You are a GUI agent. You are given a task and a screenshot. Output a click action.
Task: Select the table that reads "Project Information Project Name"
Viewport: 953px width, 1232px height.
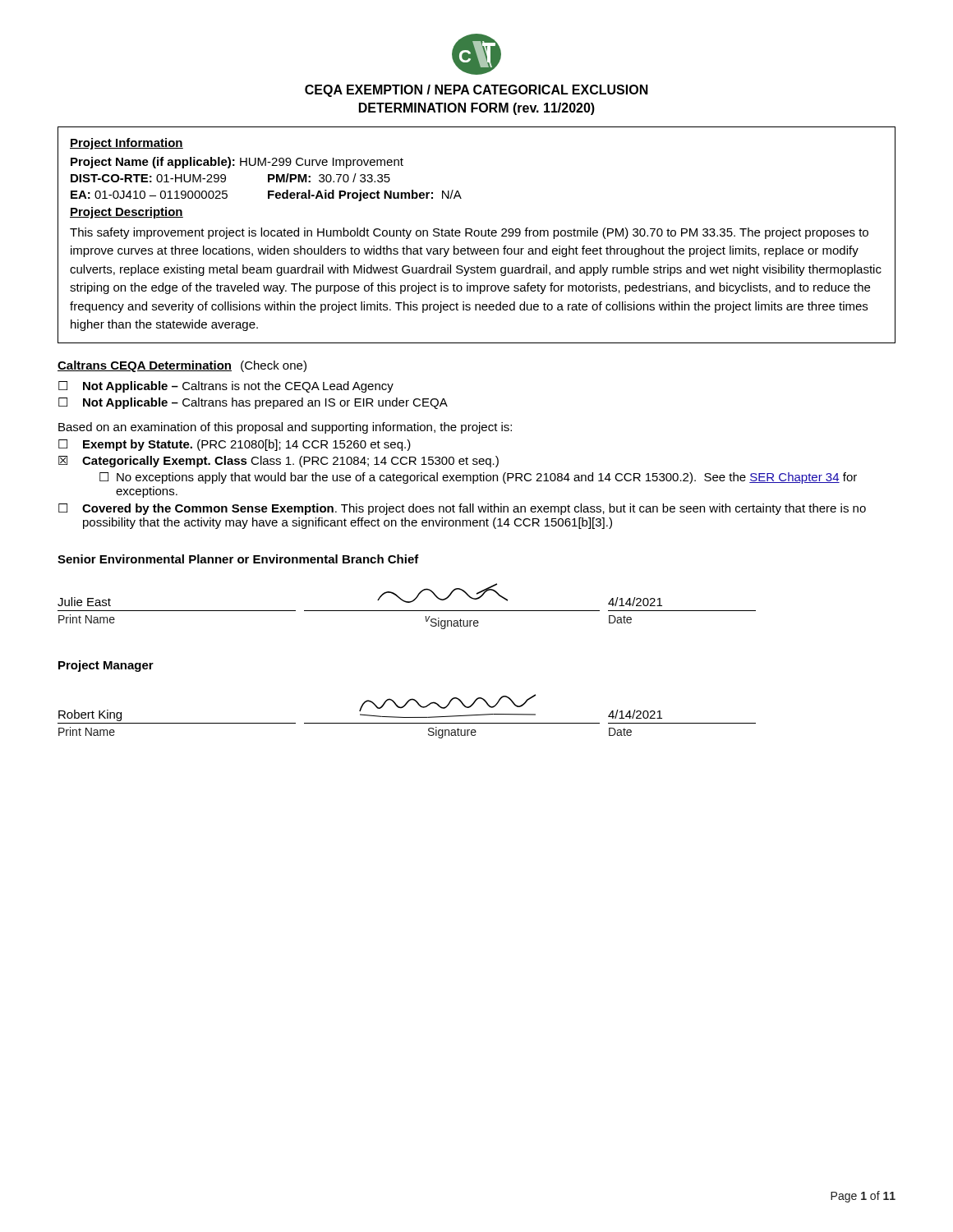(476, 235)
